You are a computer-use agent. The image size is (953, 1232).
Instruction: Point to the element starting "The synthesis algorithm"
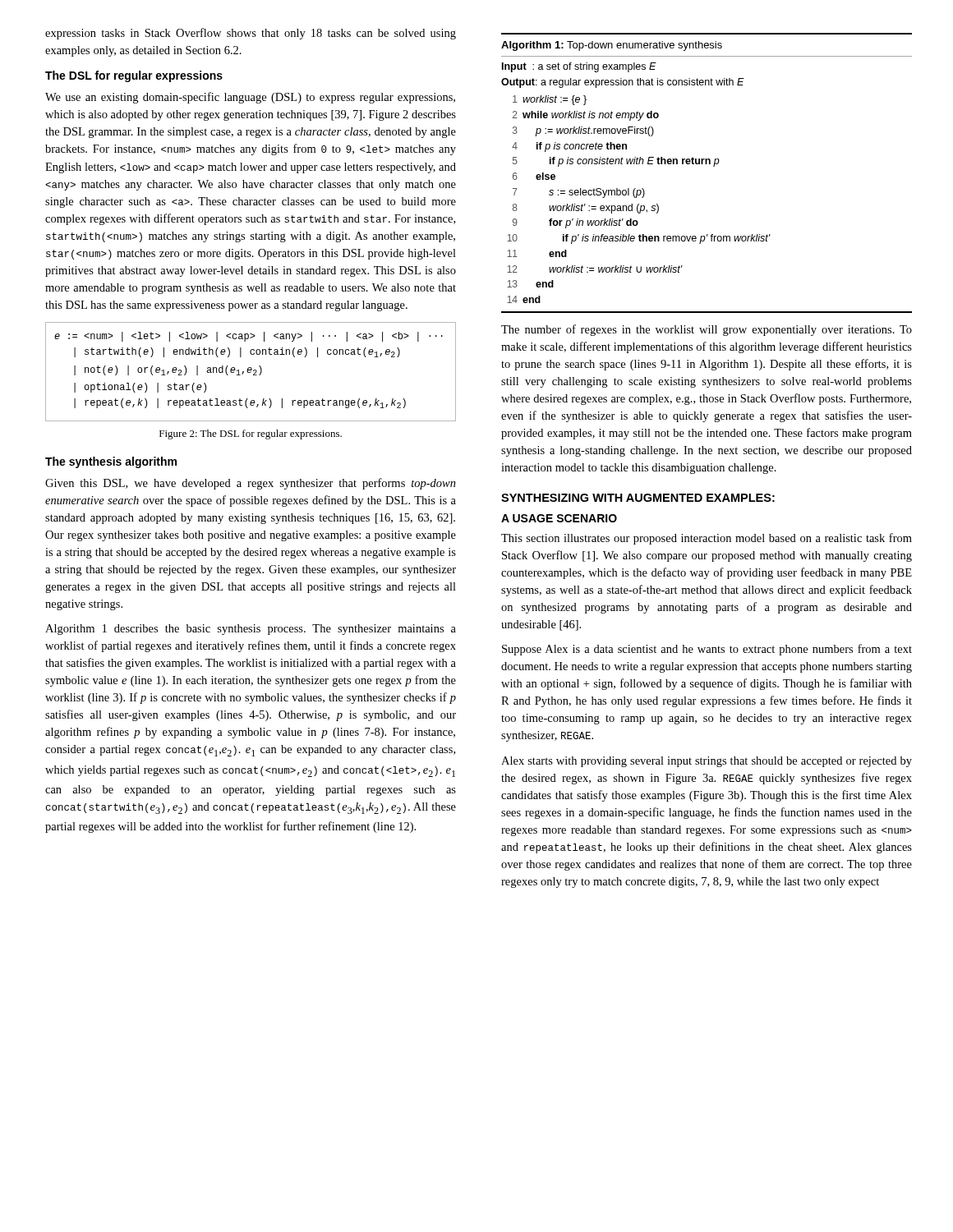tap(111, 461)
